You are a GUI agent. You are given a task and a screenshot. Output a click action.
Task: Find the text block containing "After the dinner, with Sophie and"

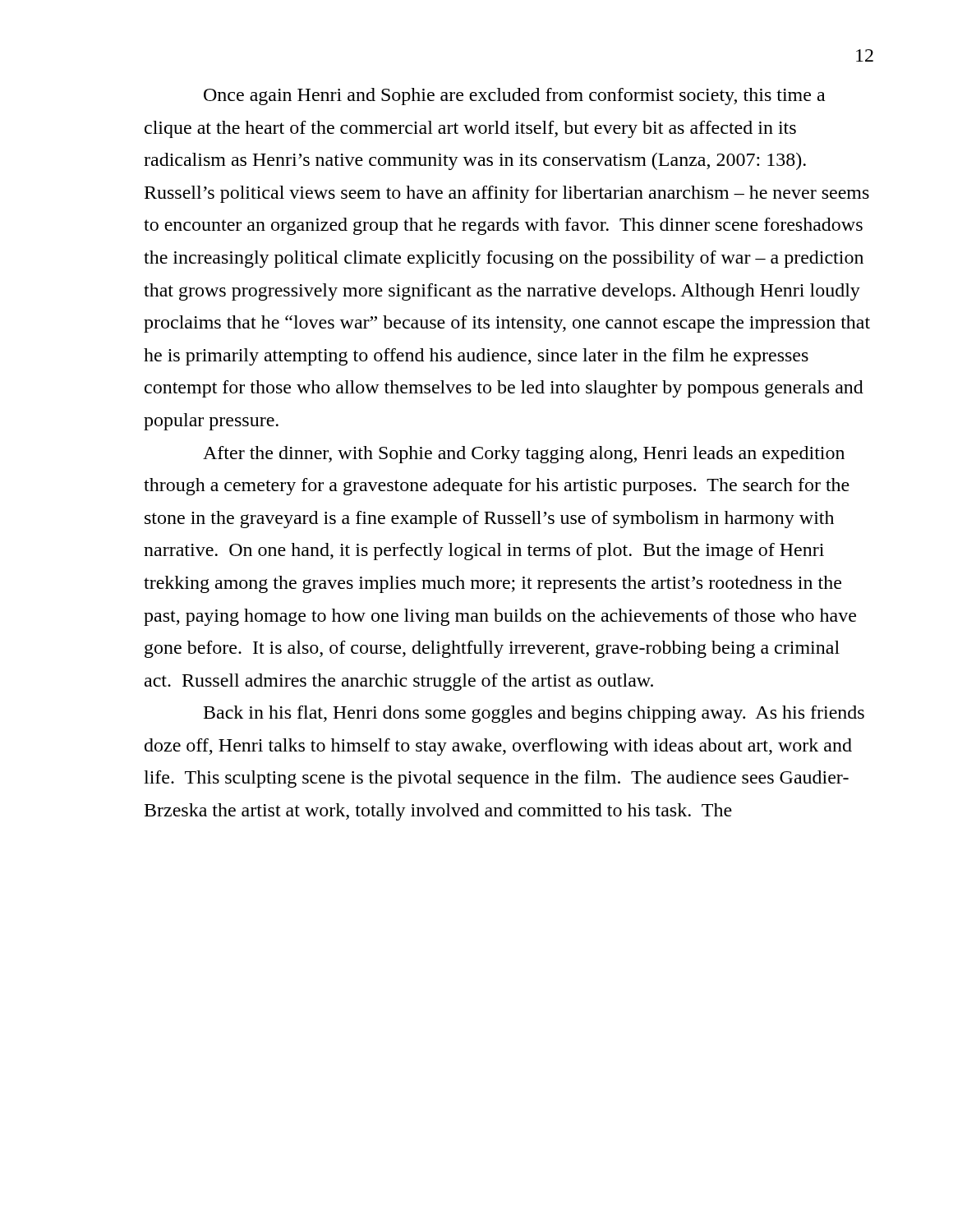click(500, 566)
